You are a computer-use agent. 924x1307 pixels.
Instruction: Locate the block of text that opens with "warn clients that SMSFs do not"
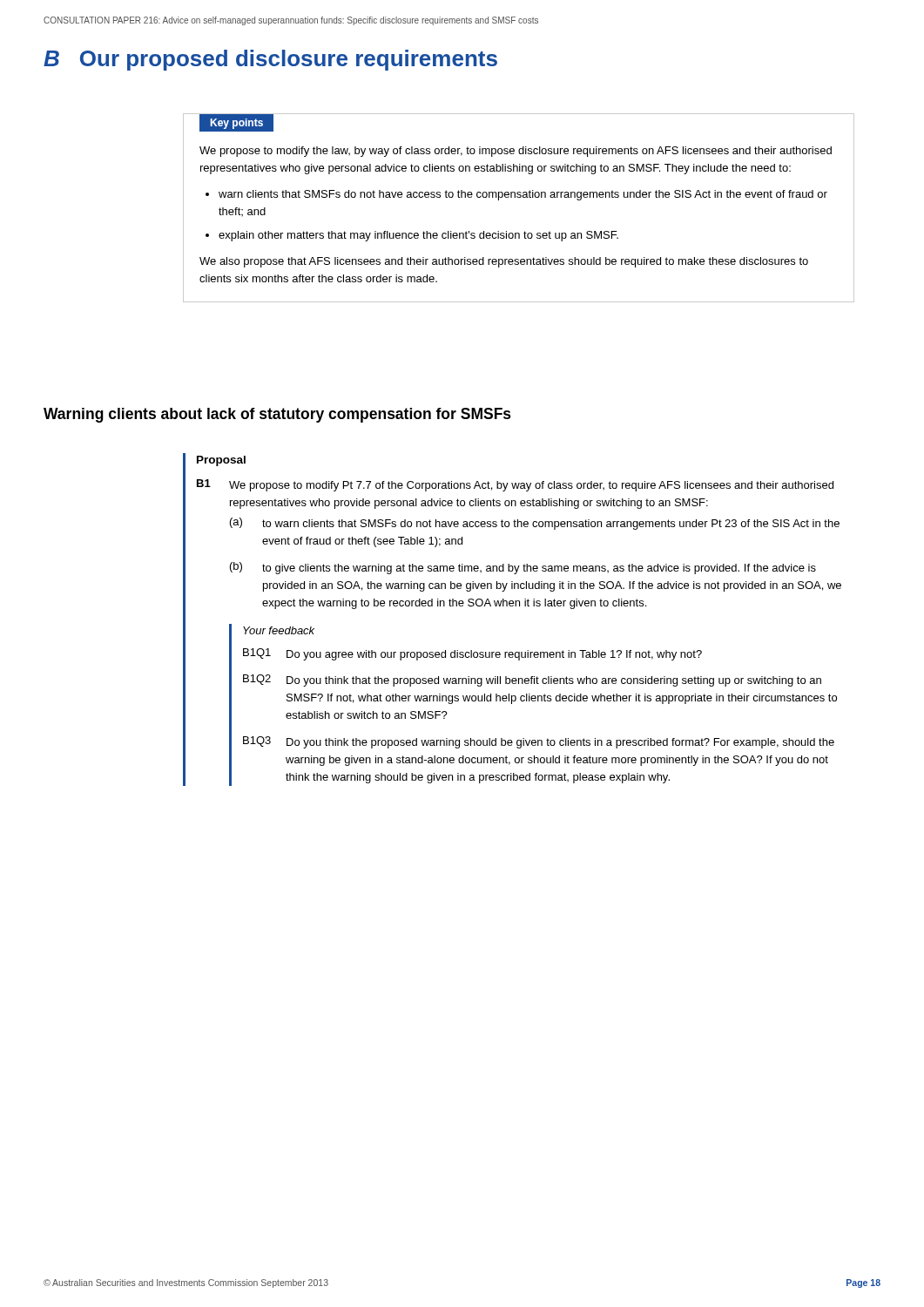pos(523,203)
